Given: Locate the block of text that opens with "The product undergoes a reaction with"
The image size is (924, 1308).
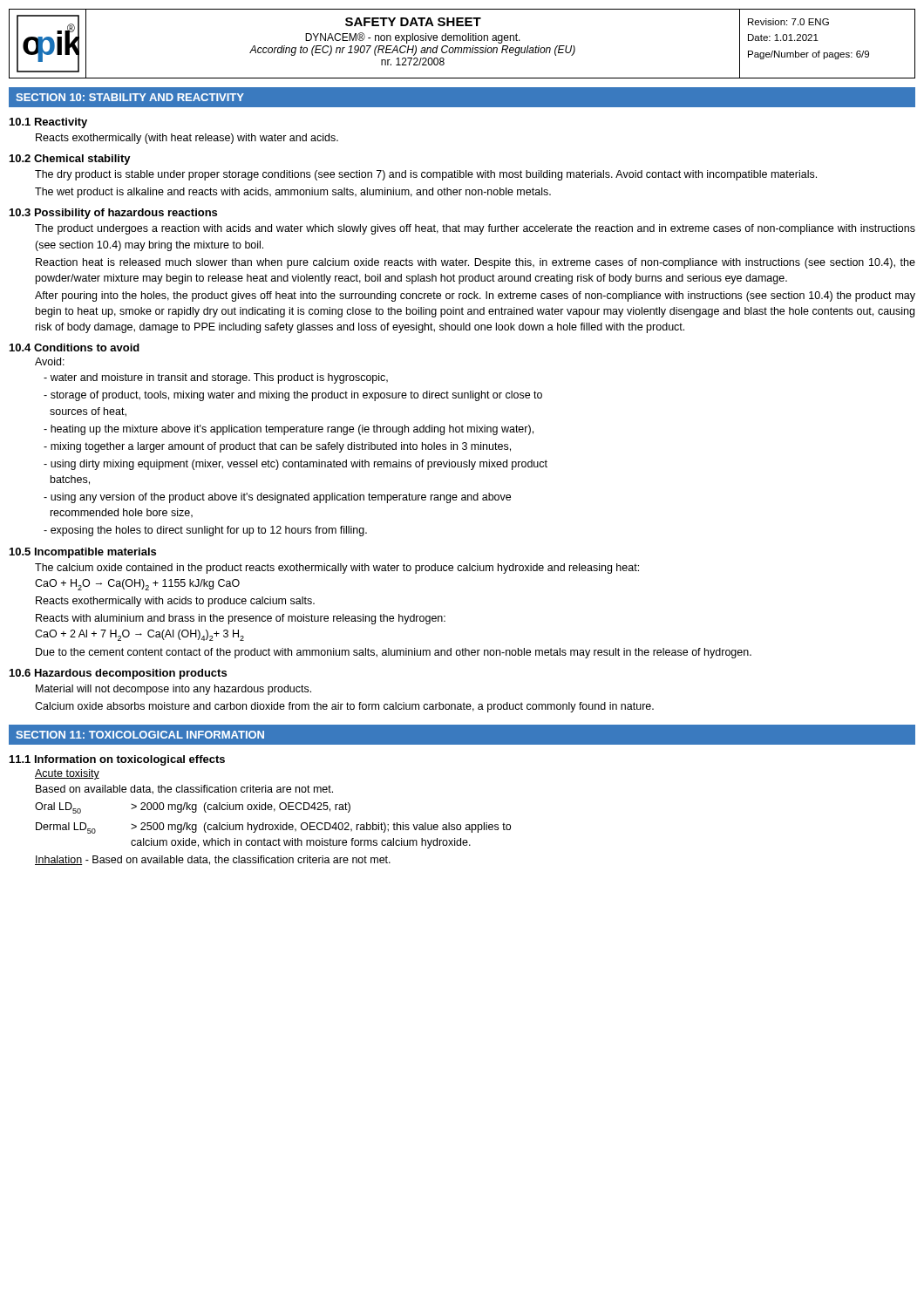Looking at the screenshot, I should coord(475,237).
